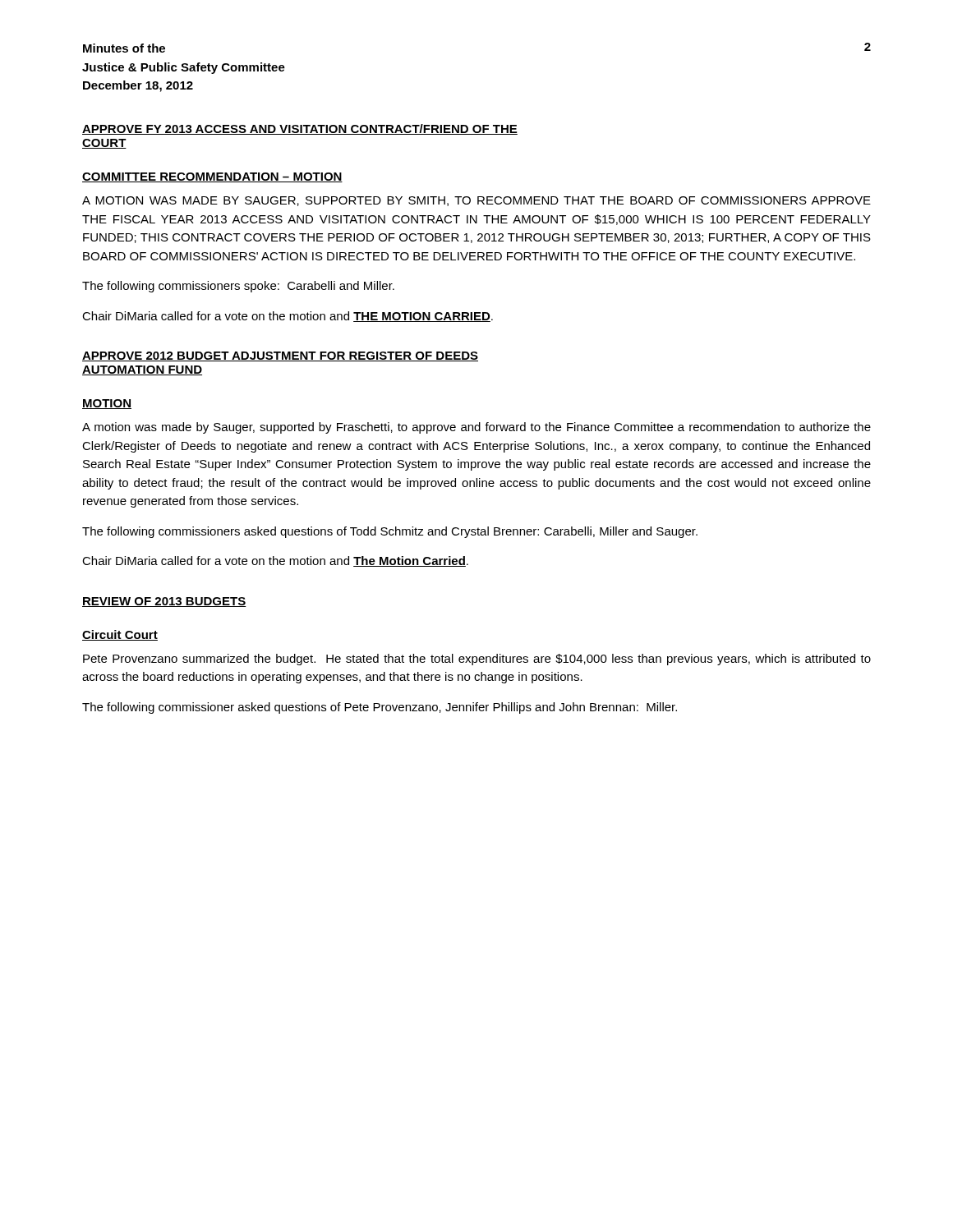Click on the text block that reads "Pete Provenzano summarized"

point(476,667)
